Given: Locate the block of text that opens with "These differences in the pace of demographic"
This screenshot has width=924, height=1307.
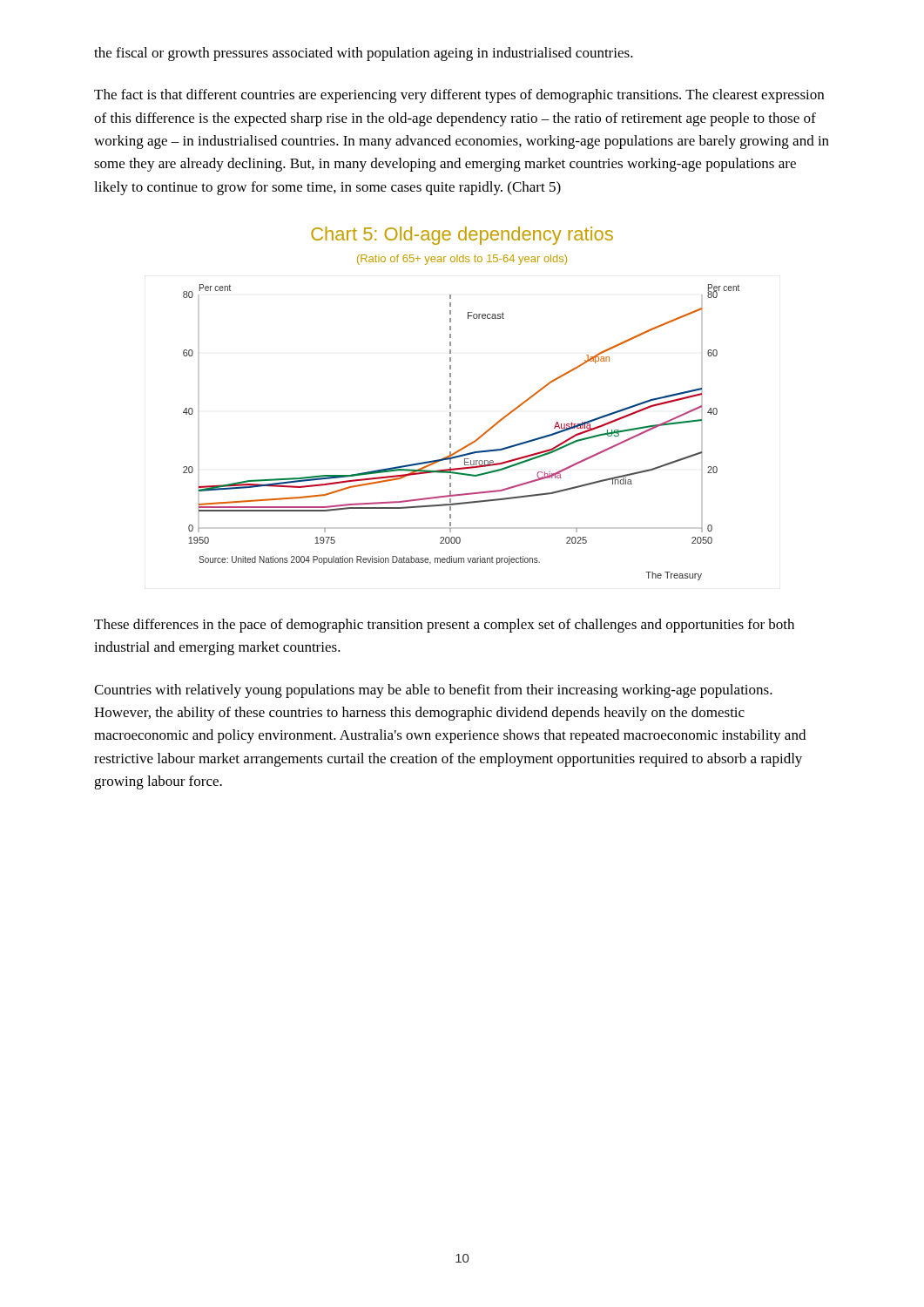Looking at the screenshot, I should pos(462,636).
